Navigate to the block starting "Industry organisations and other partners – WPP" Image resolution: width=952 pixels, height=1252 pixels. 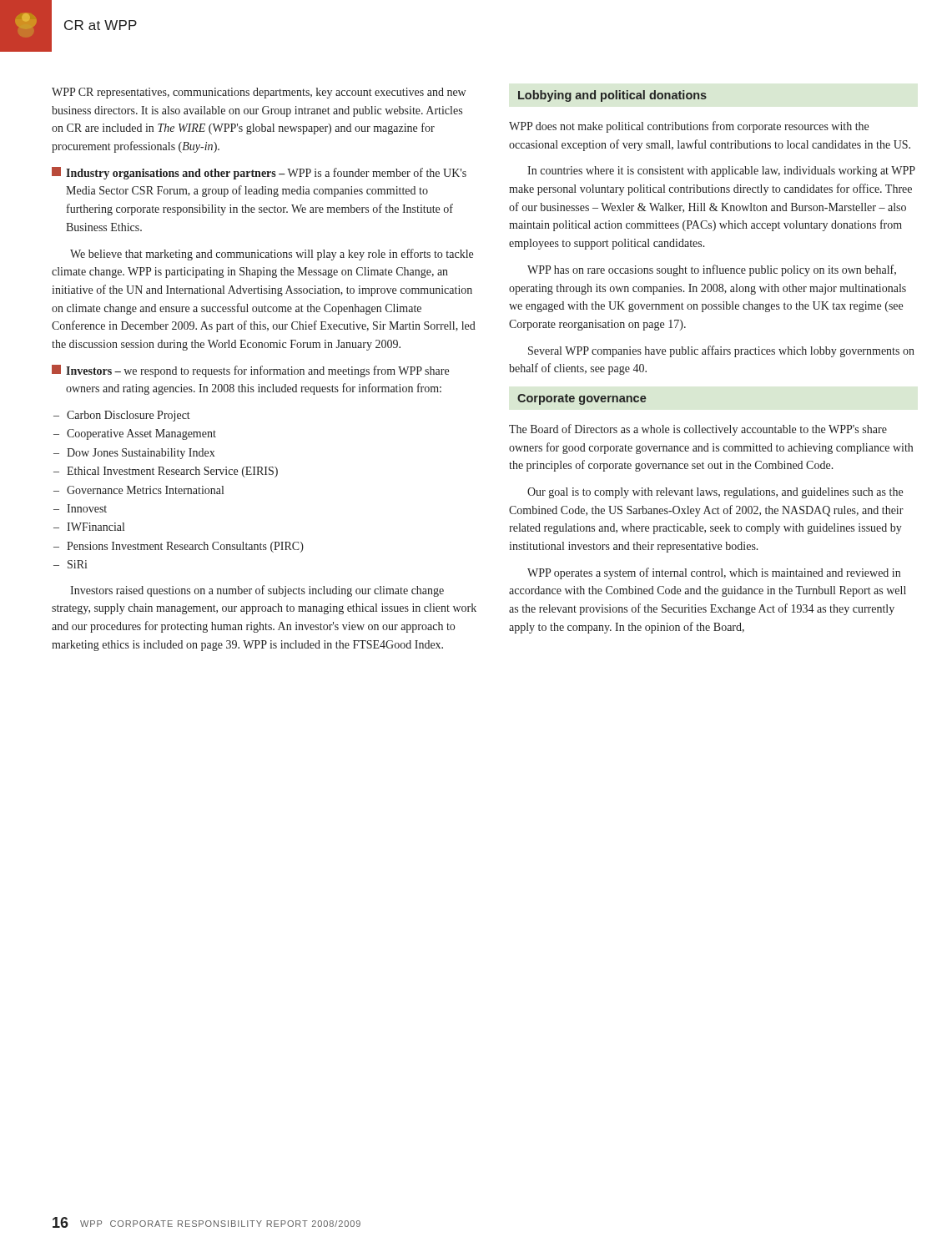tap(264, 200)
